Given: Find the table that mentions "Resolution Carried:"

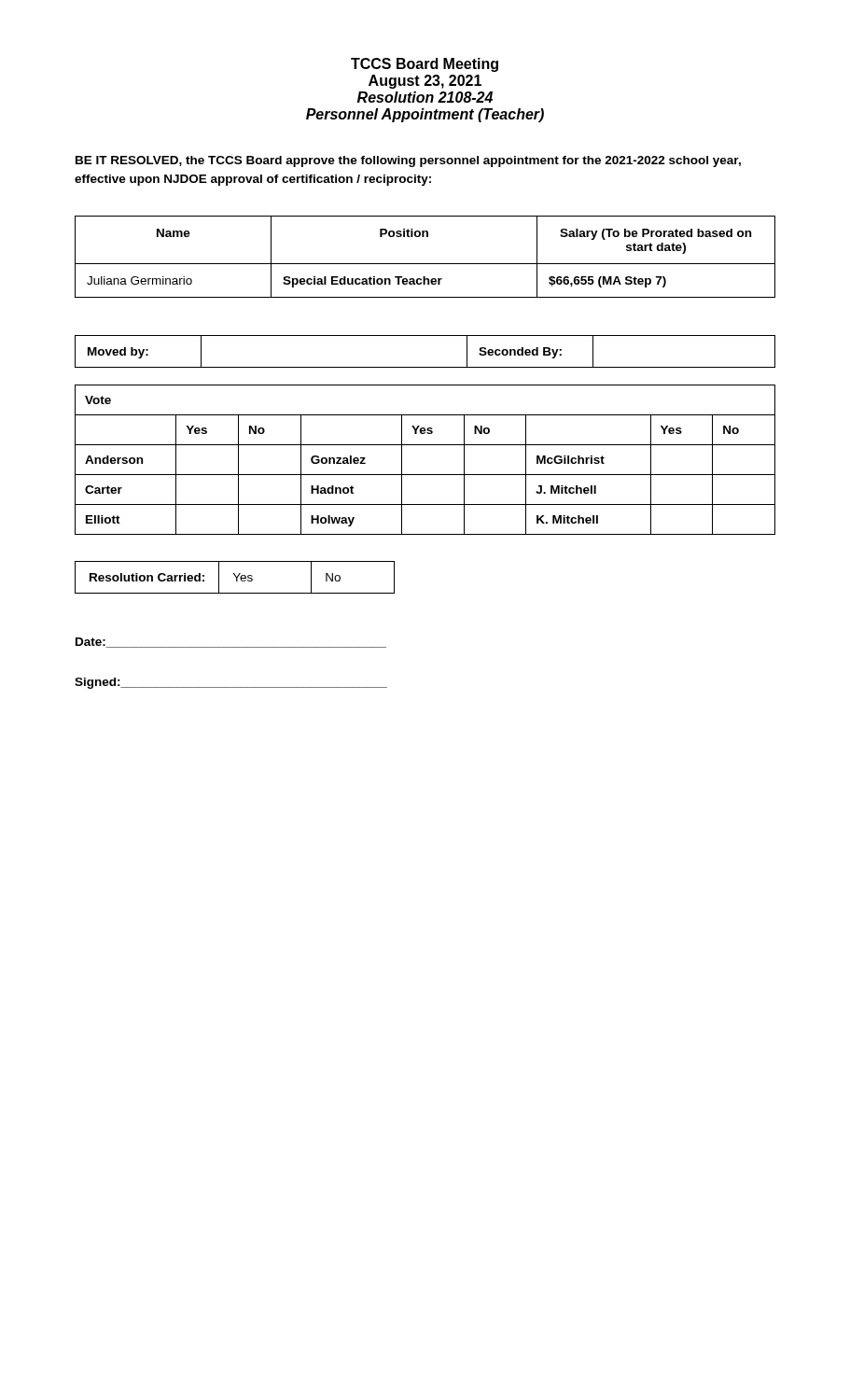Looking at the screenshot, I should (425, 577).
